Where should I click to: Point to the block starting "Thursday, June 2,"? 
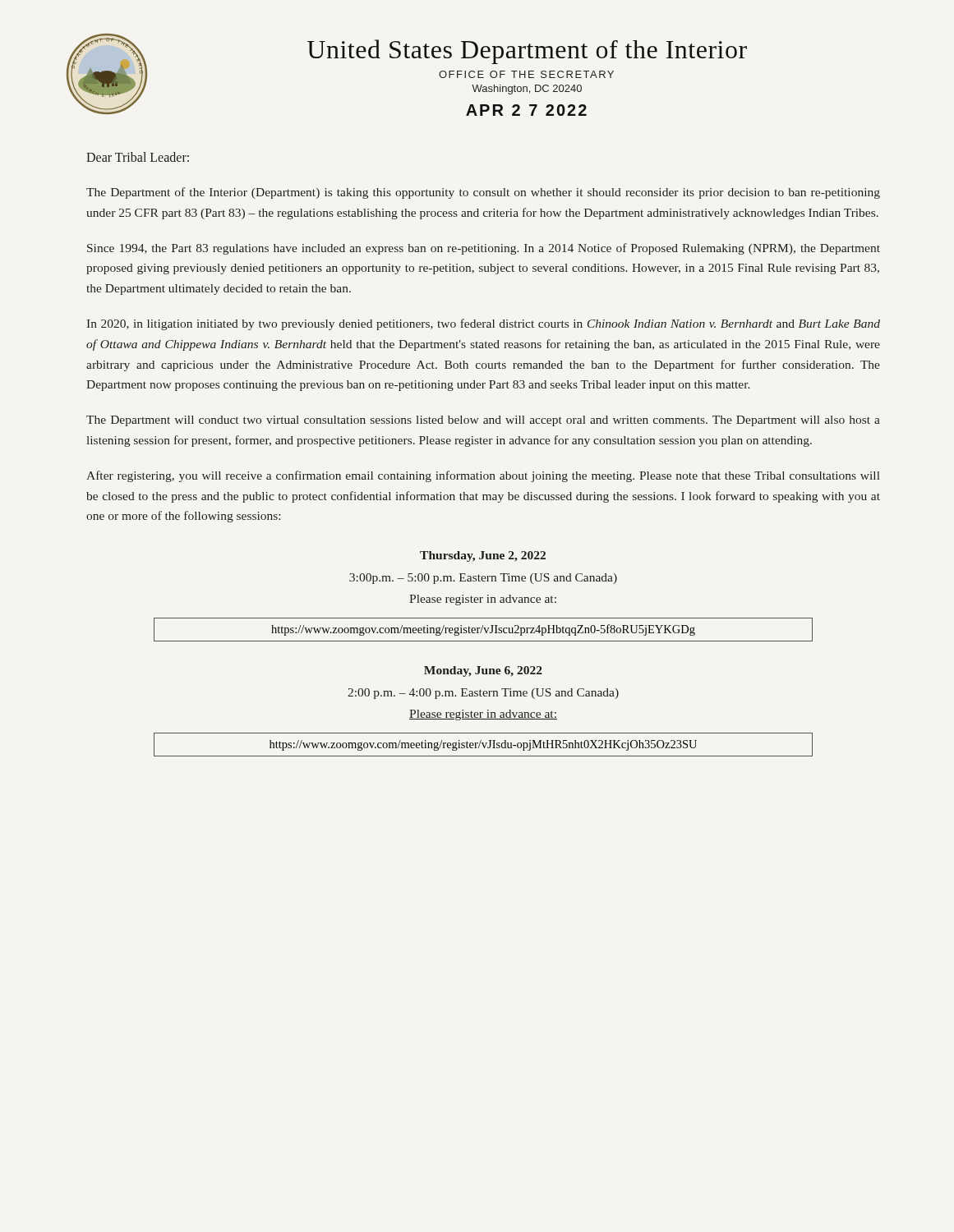[483, 577]
